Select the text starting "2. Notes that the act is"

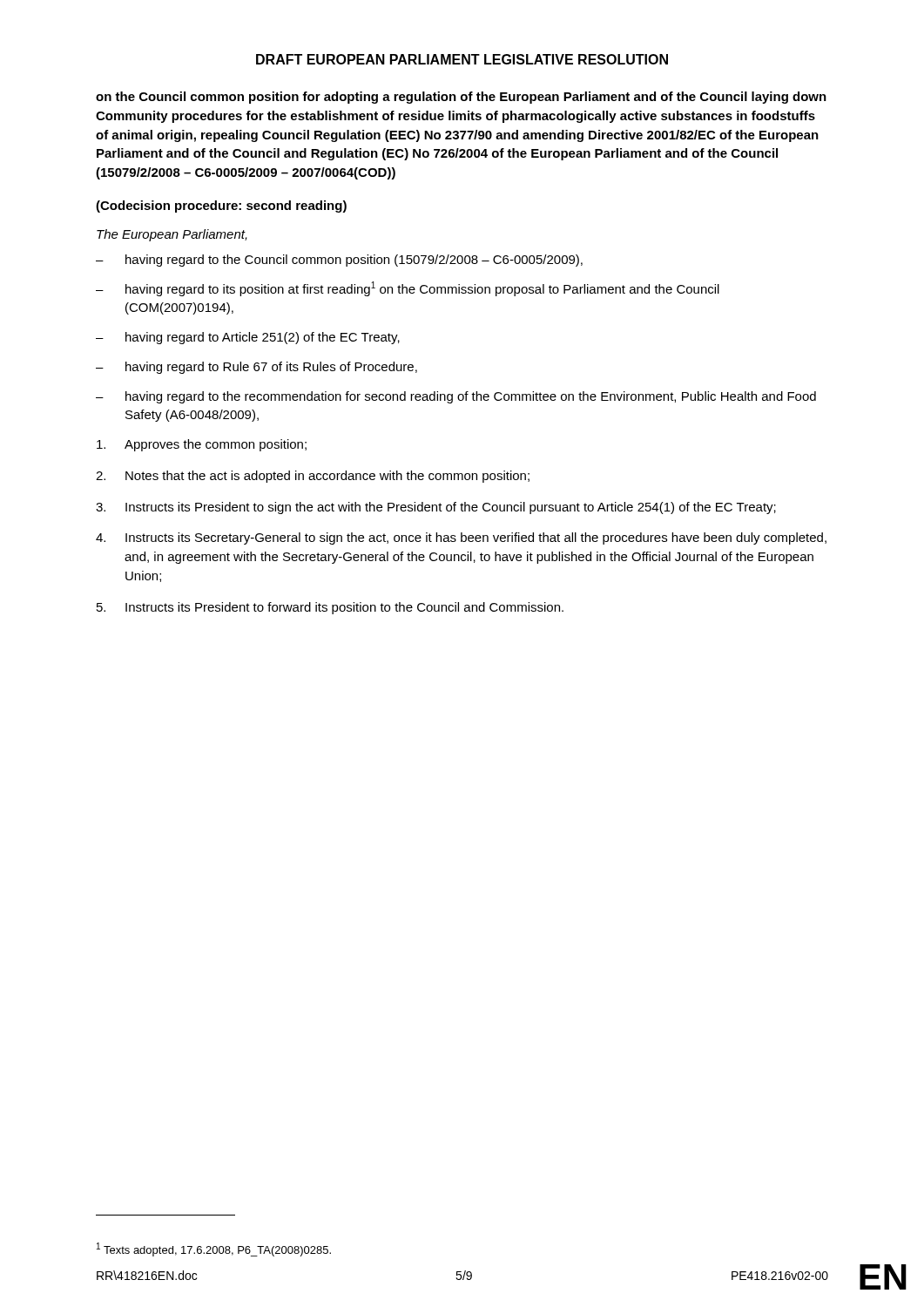462,475
